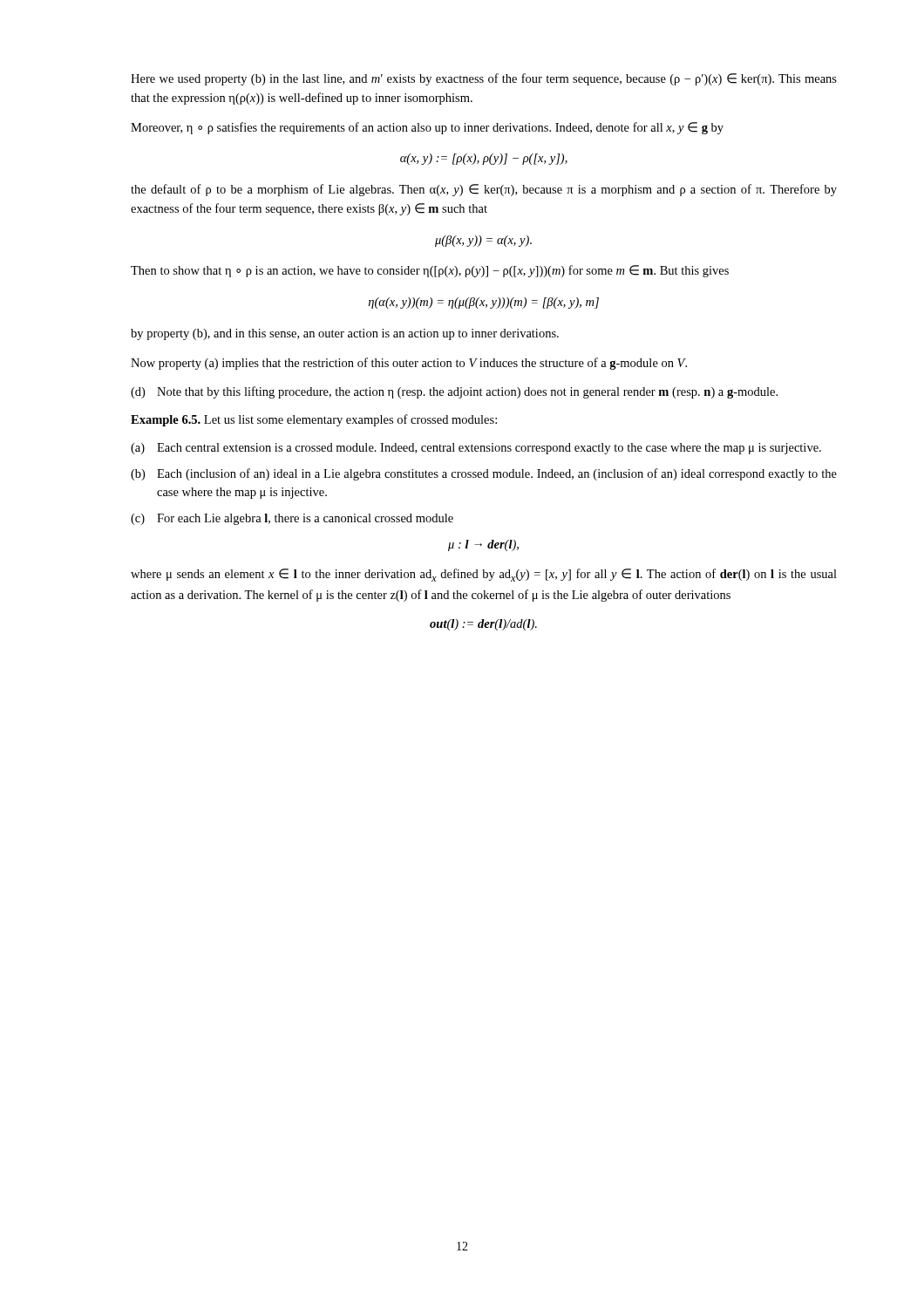Locate the text block containing "Then to show that"

point(430,271)
